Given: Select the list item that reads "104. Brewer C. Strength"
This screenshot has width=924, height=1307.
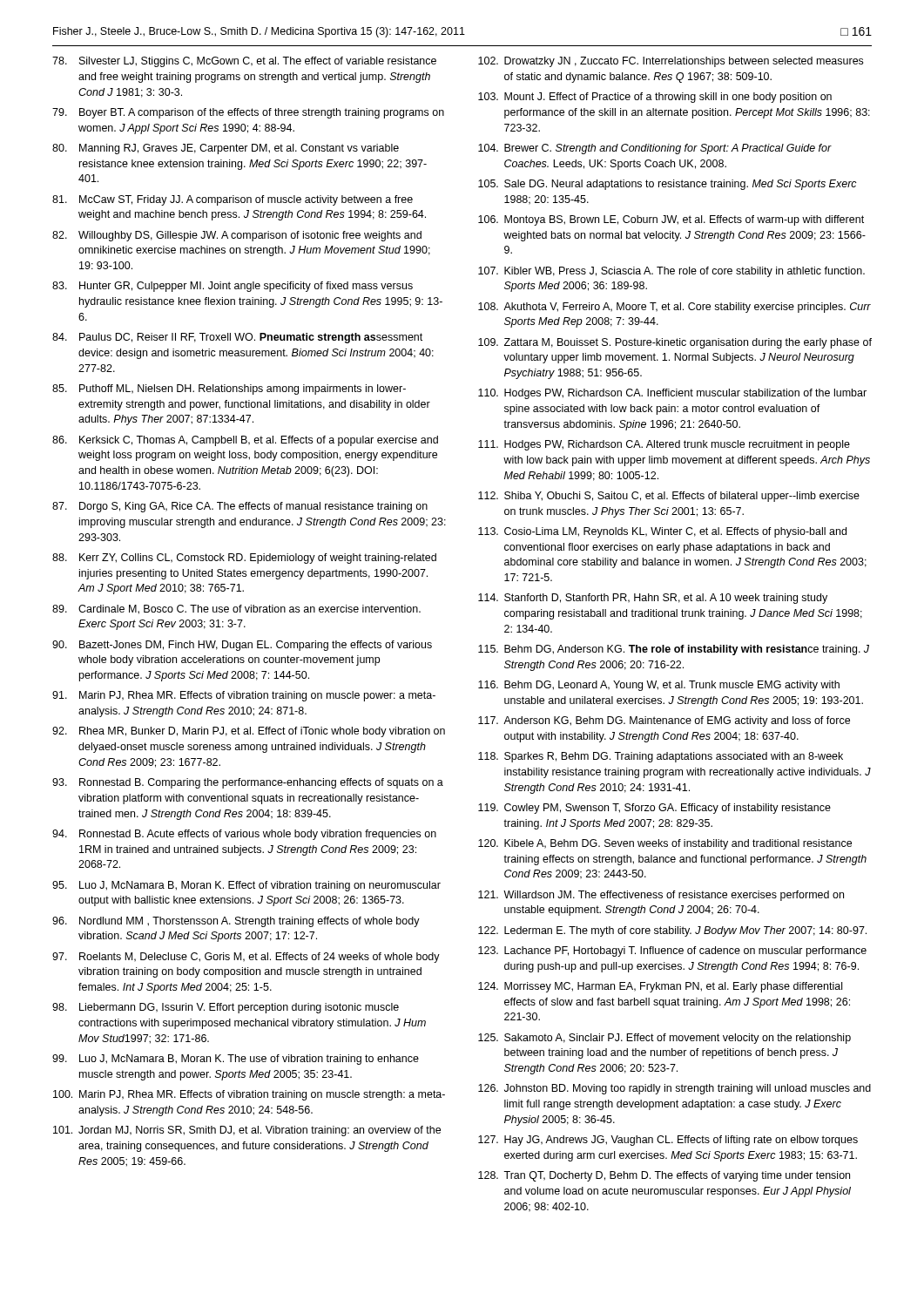Looking at the screenshot, I should (675, 156).
